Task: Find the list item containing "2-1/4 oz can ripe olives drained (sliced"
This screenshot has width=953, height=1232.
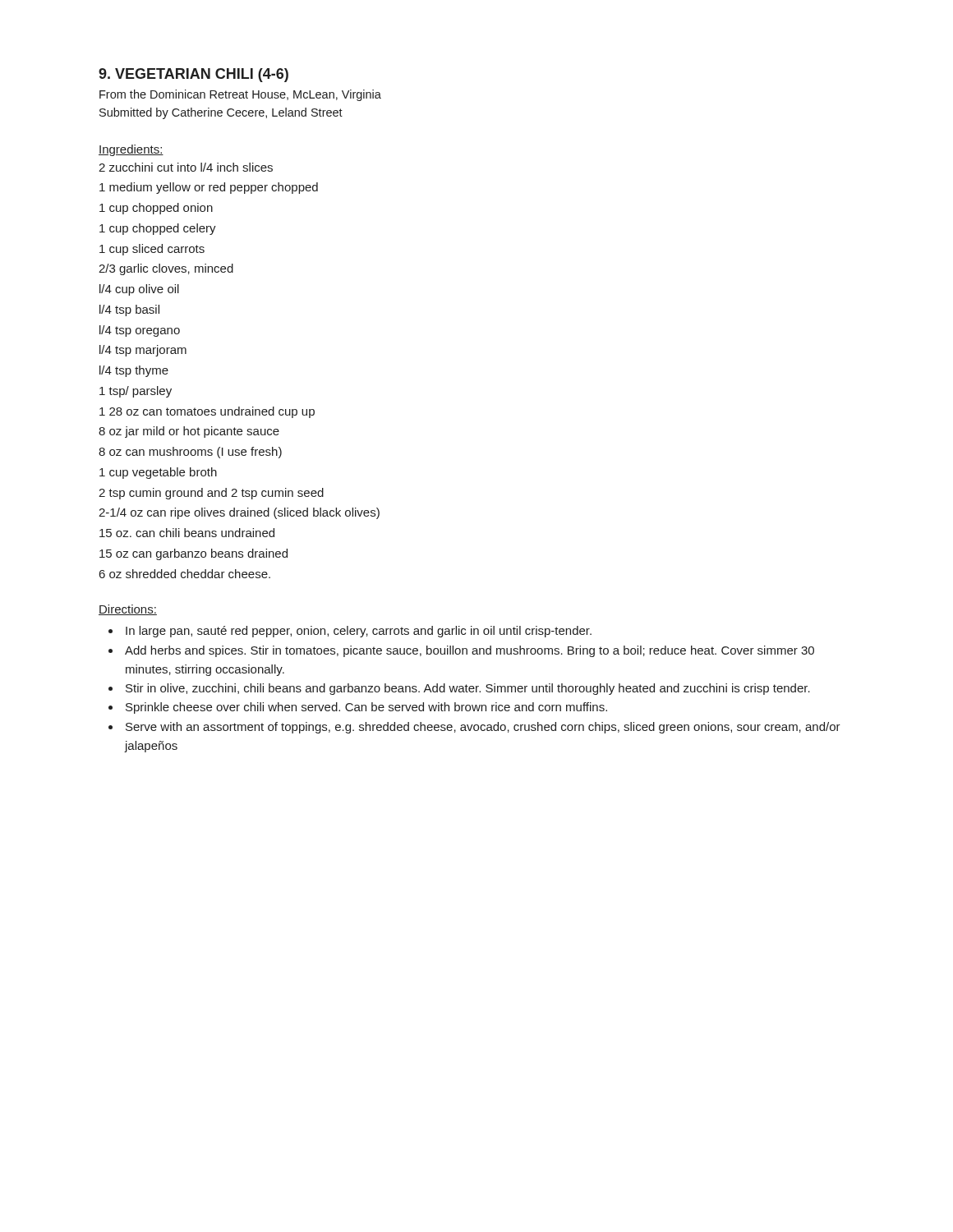Action: tap(239, 513)
